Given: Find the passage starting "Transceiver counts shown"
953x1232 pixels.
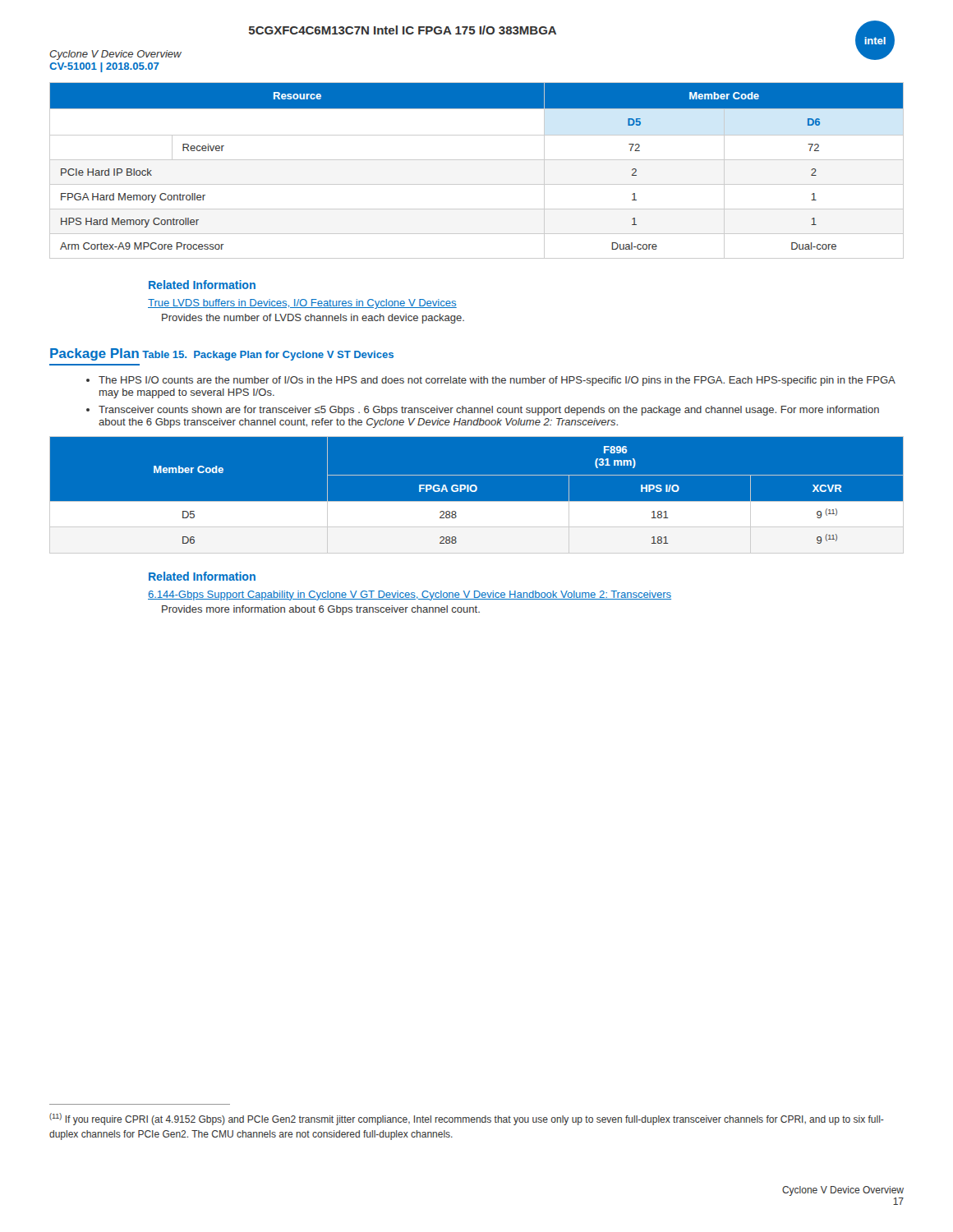Looking at the screenshot, I should 489,416.
